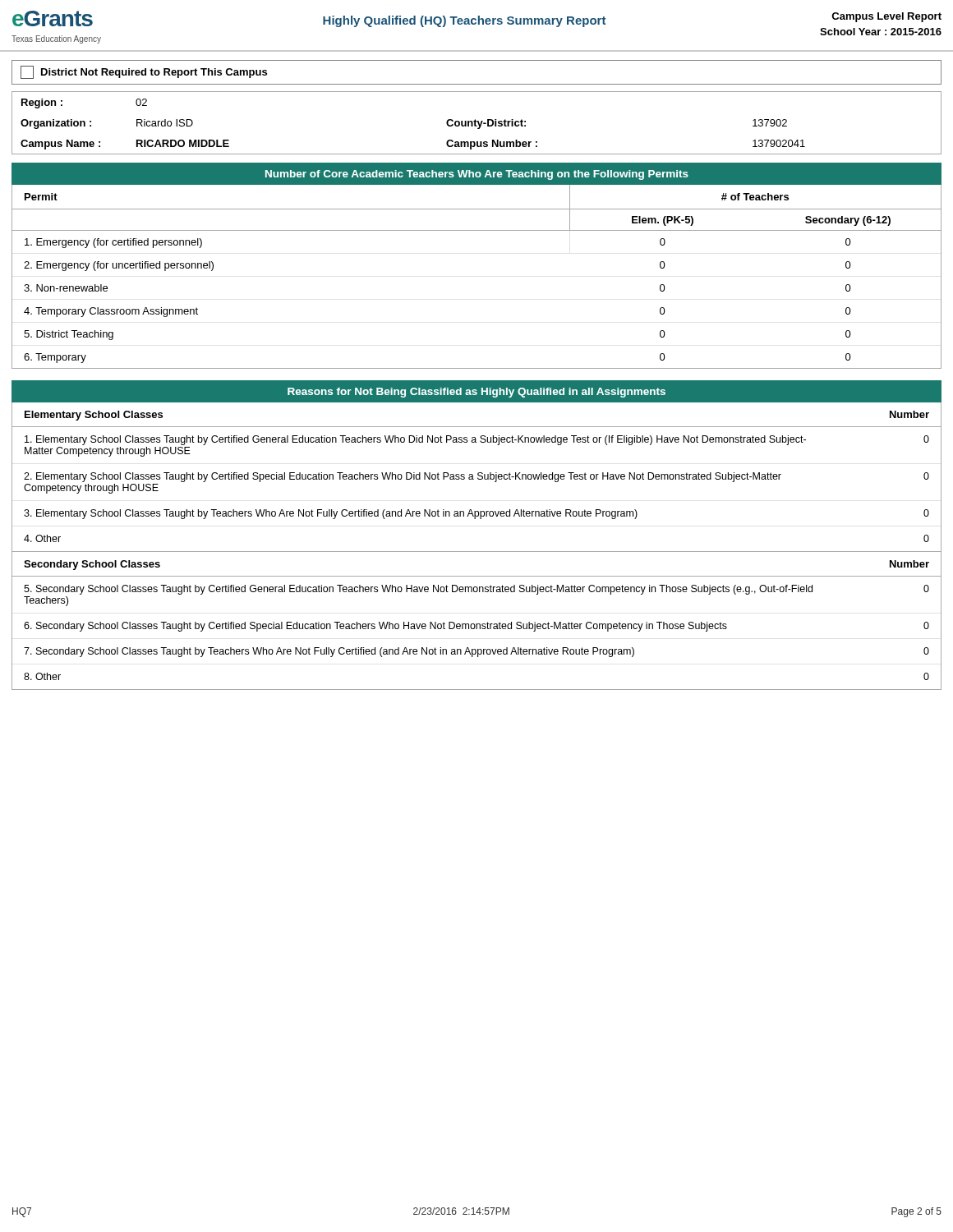Select the table that reads "Elem. (PK-5)"

(x=476, y=277)
